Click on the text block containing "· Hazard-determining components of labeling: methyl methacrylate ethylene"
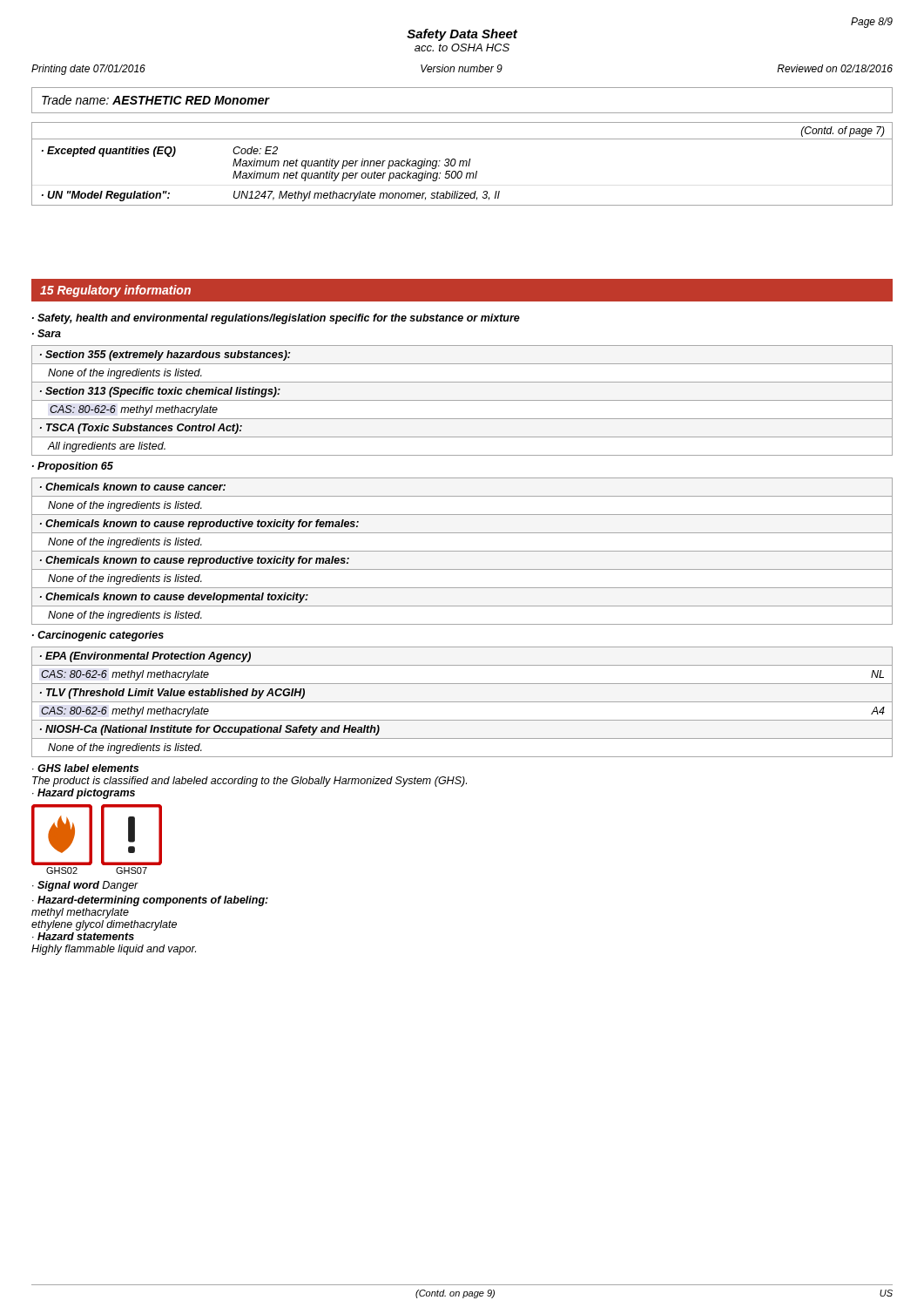The height and width of the screenshot is (1307, 924). [x=150, y=925]
